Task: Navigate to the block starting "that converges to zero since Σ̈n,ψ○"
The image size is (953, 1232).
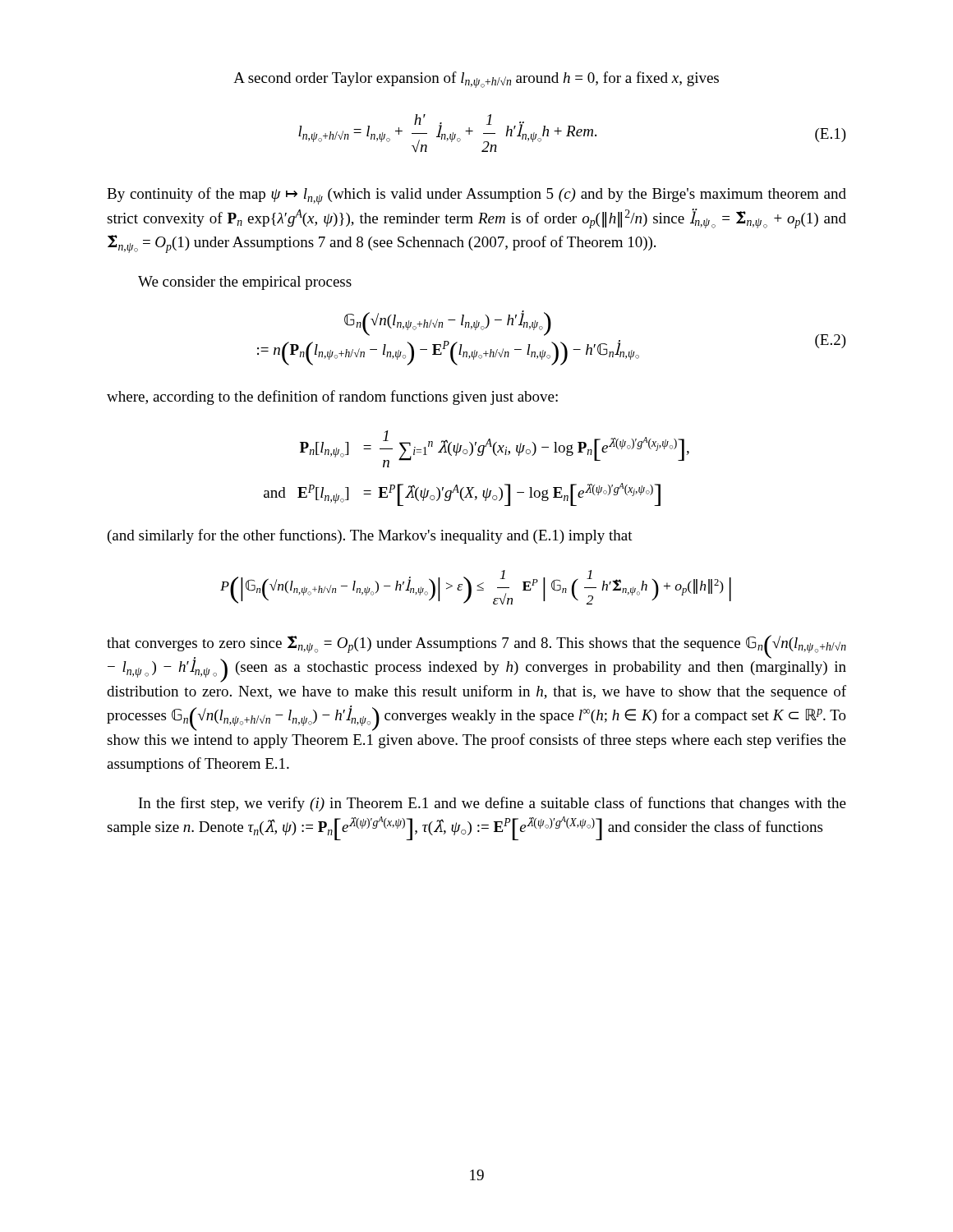Action: (x=476, y=701)
